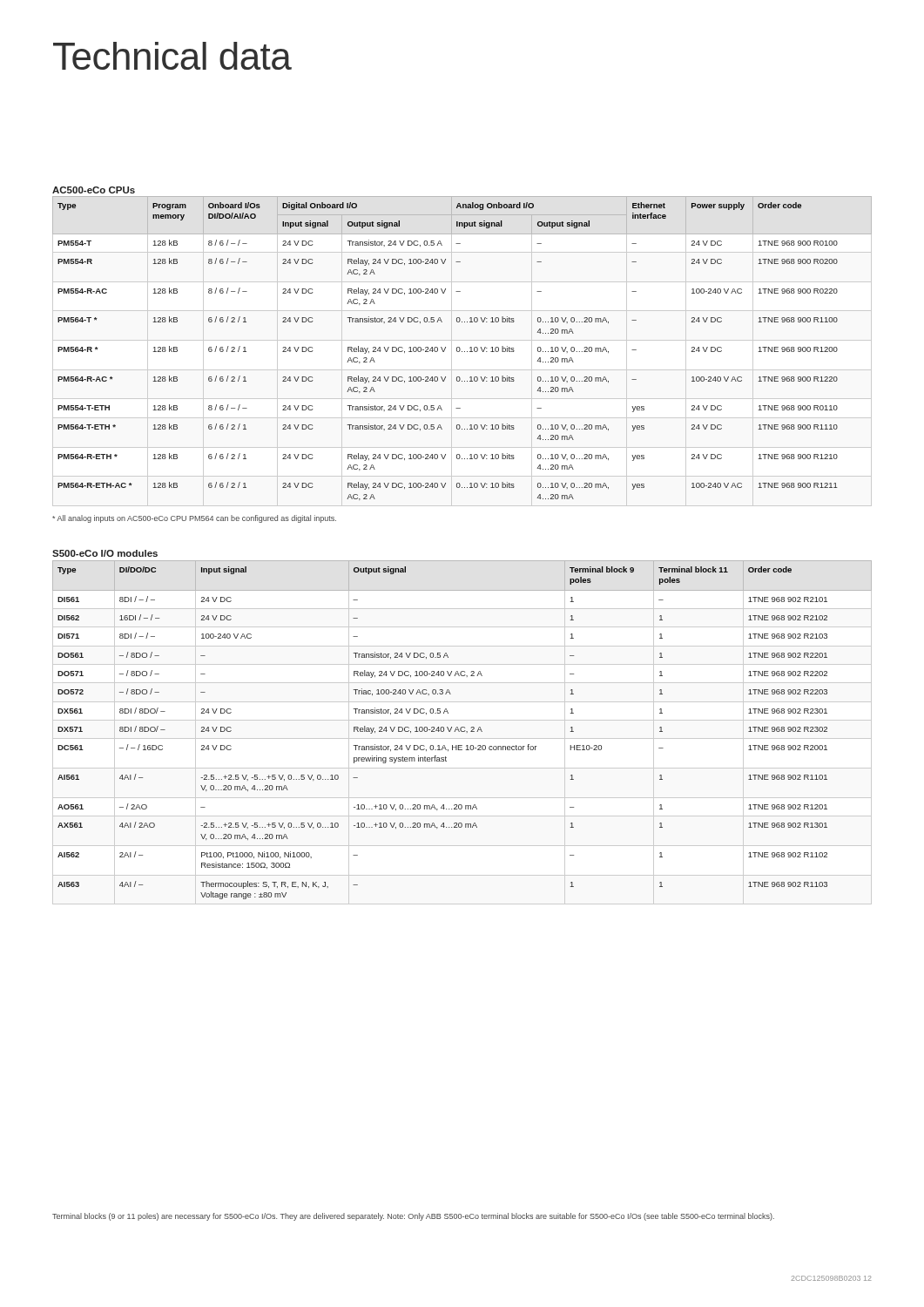This screenshot has height=1307, width=924.
Task: Select the footnote with the text "All analog inputs on AC500-eCo CPU PM564"
Action: click(195, 518)
